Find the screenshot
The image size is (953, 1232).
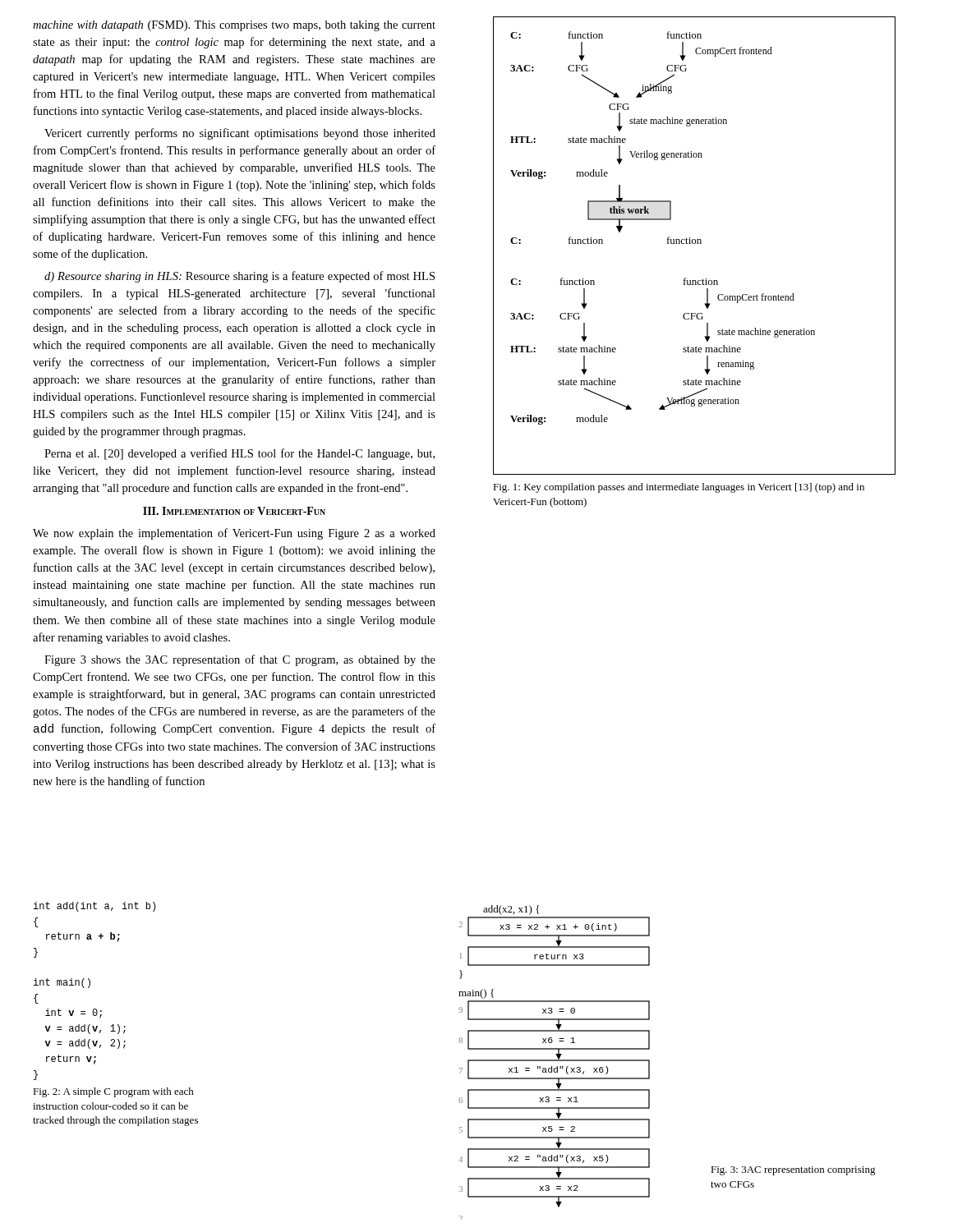click(x=123, y=991)
